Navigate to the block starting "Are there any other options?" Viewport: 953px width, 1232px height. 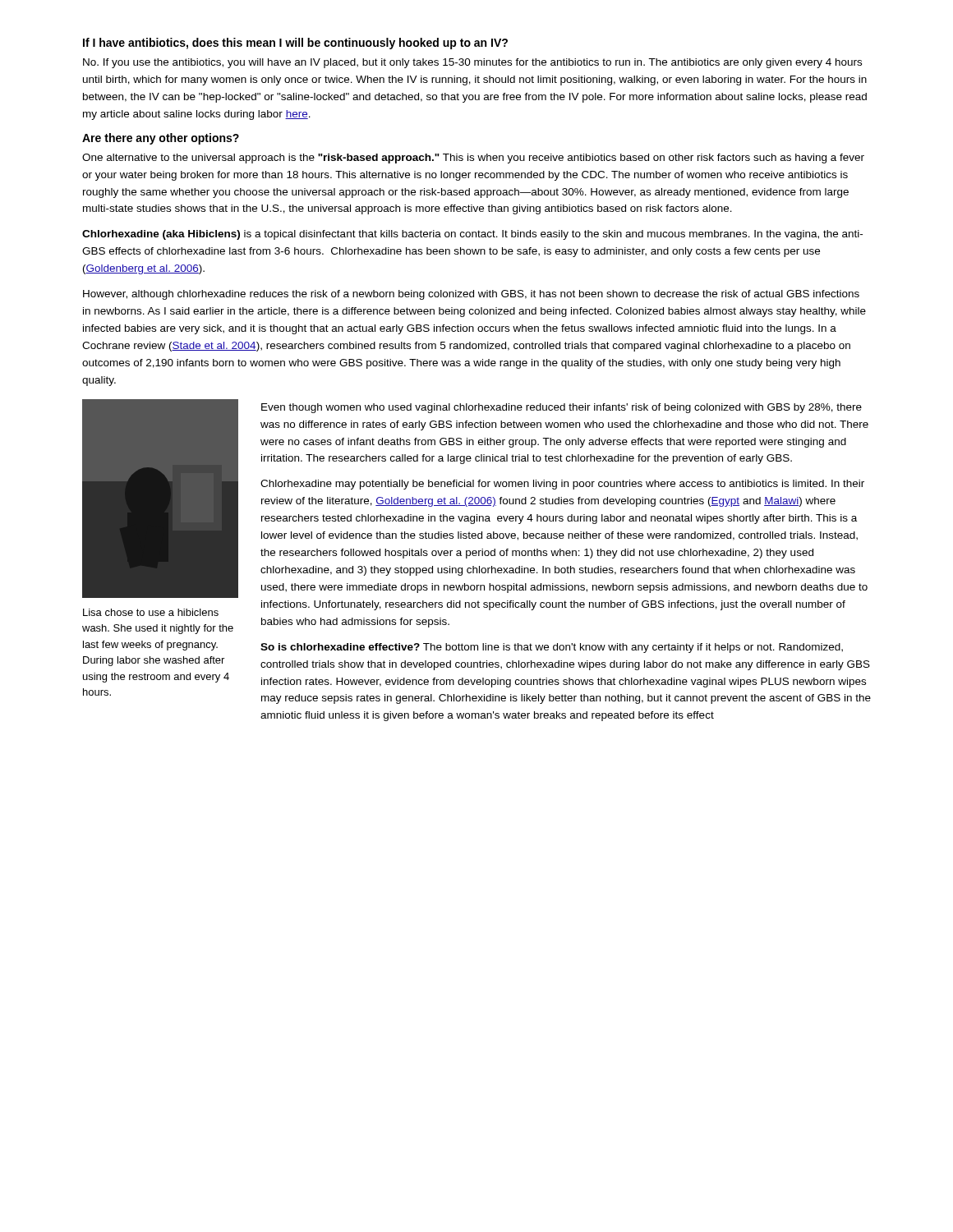click(161, 138)
